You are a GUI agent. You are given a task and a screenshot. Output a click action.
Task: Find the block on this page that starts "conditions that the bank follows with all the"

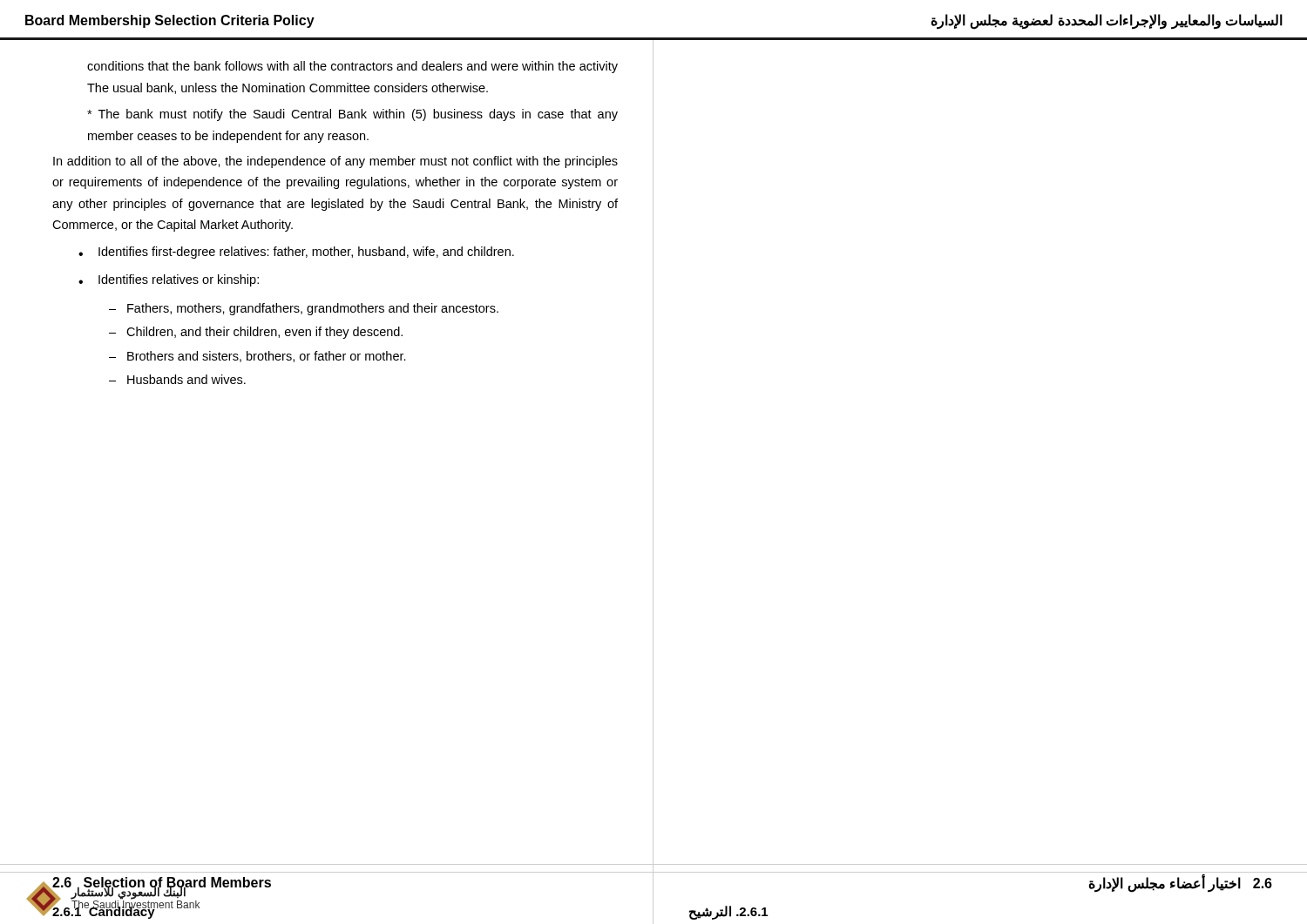pos(352,77)
